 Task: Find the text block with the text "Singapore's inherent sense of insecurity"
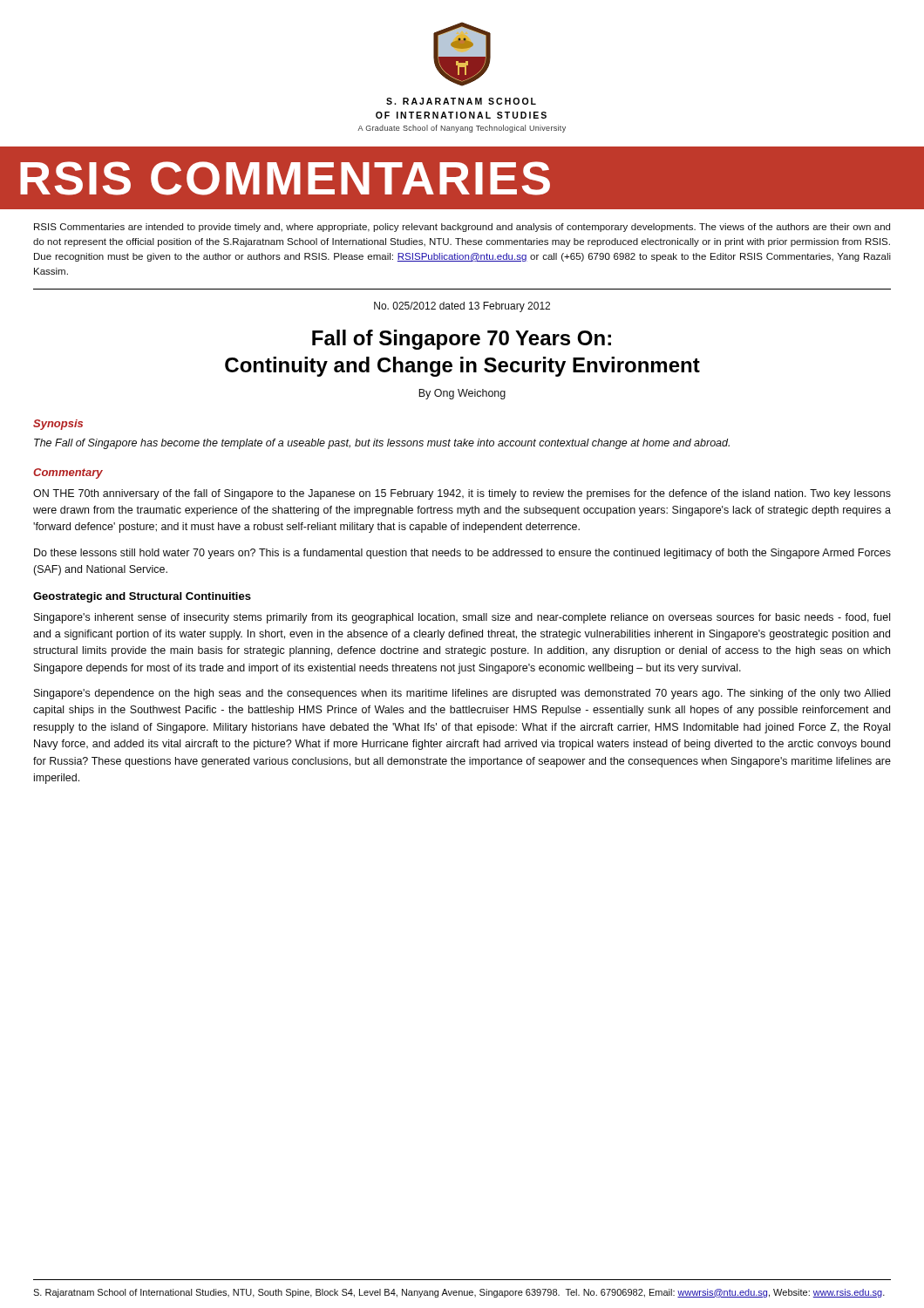coord(462,642)
